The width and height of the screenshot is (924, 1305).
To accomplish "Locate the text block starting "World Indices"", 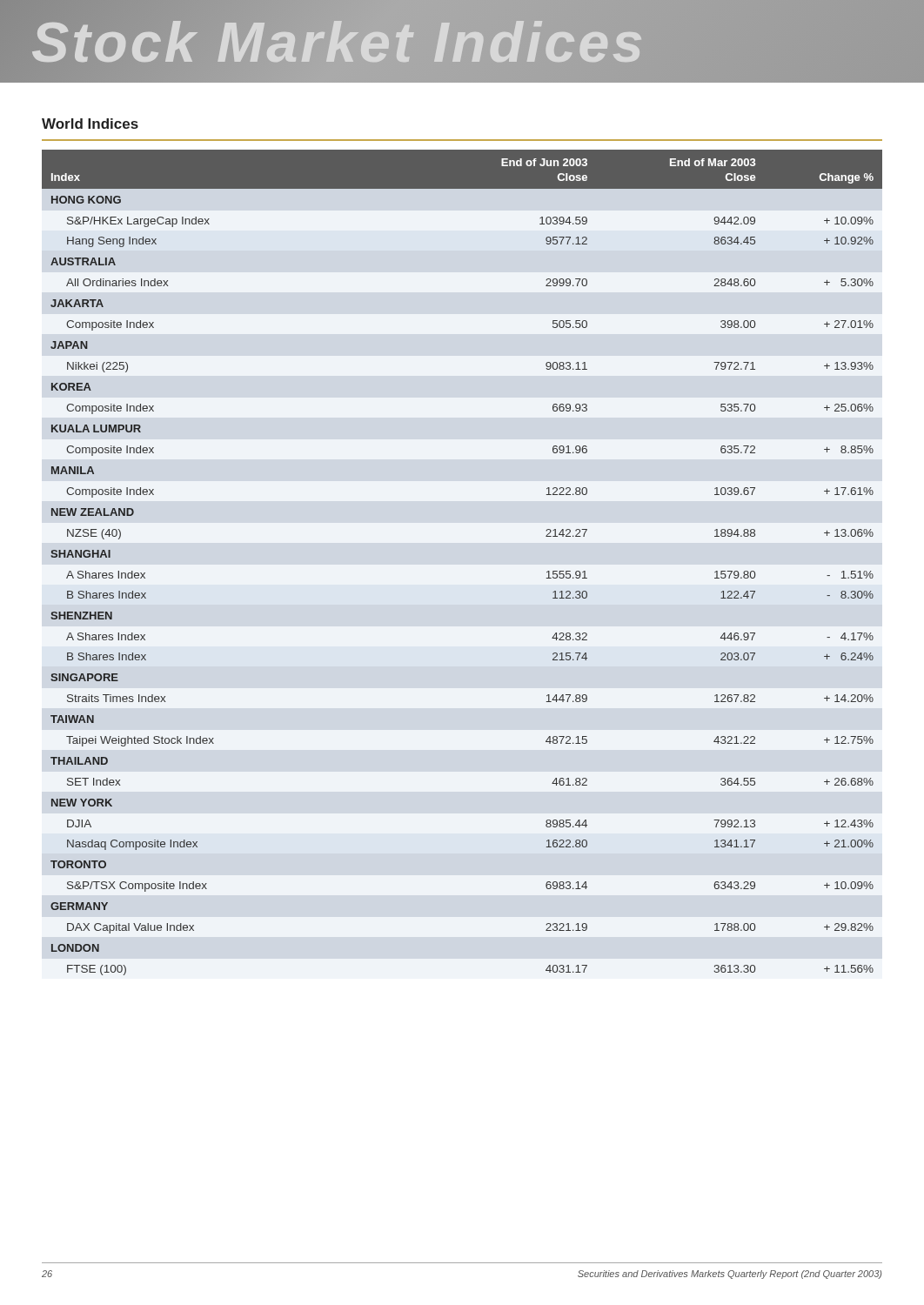I will [x=462, y=128].
